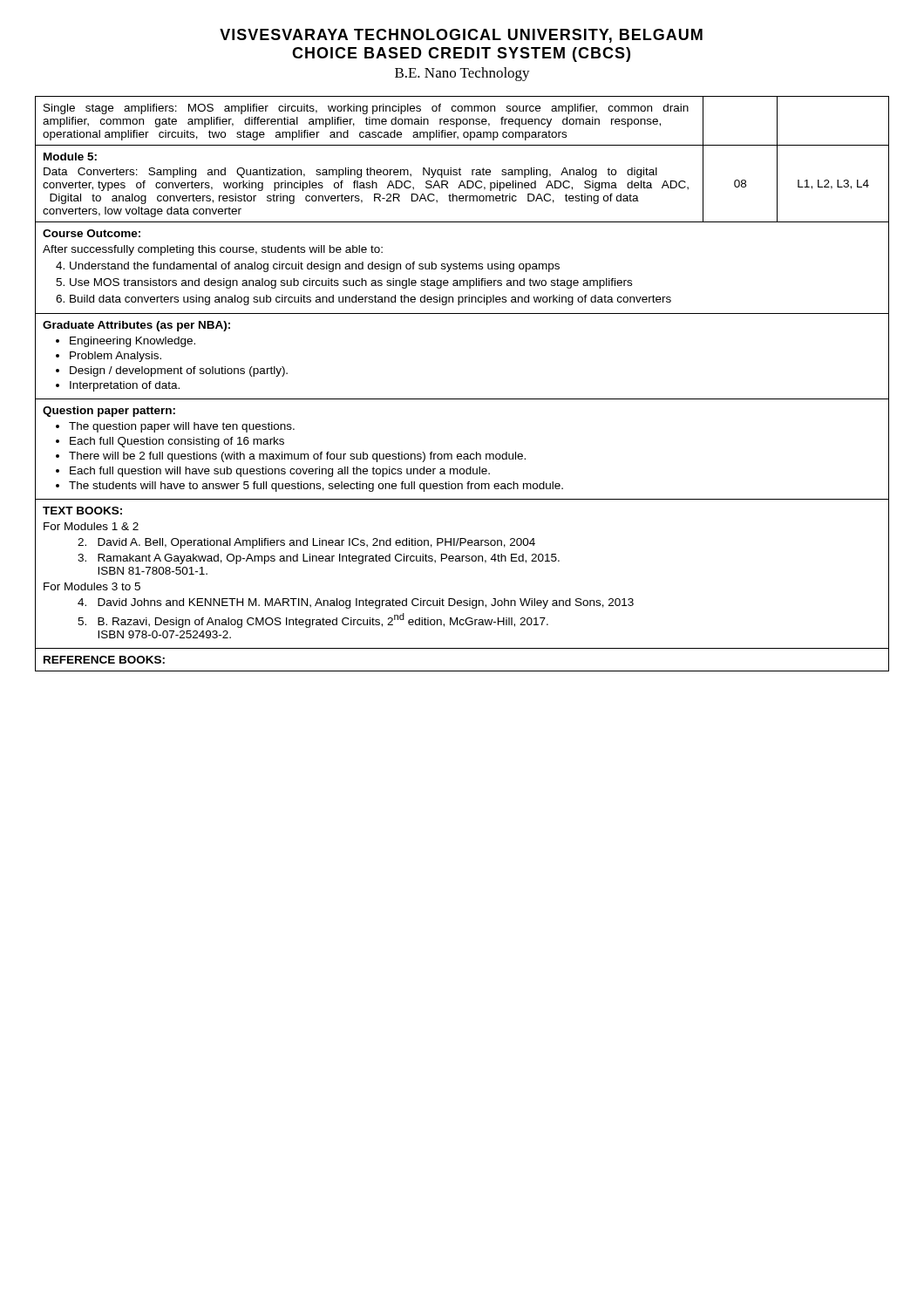
Task: Click the passage that begins "Use MOS transistors and design analog"
Action: point(351,282)
